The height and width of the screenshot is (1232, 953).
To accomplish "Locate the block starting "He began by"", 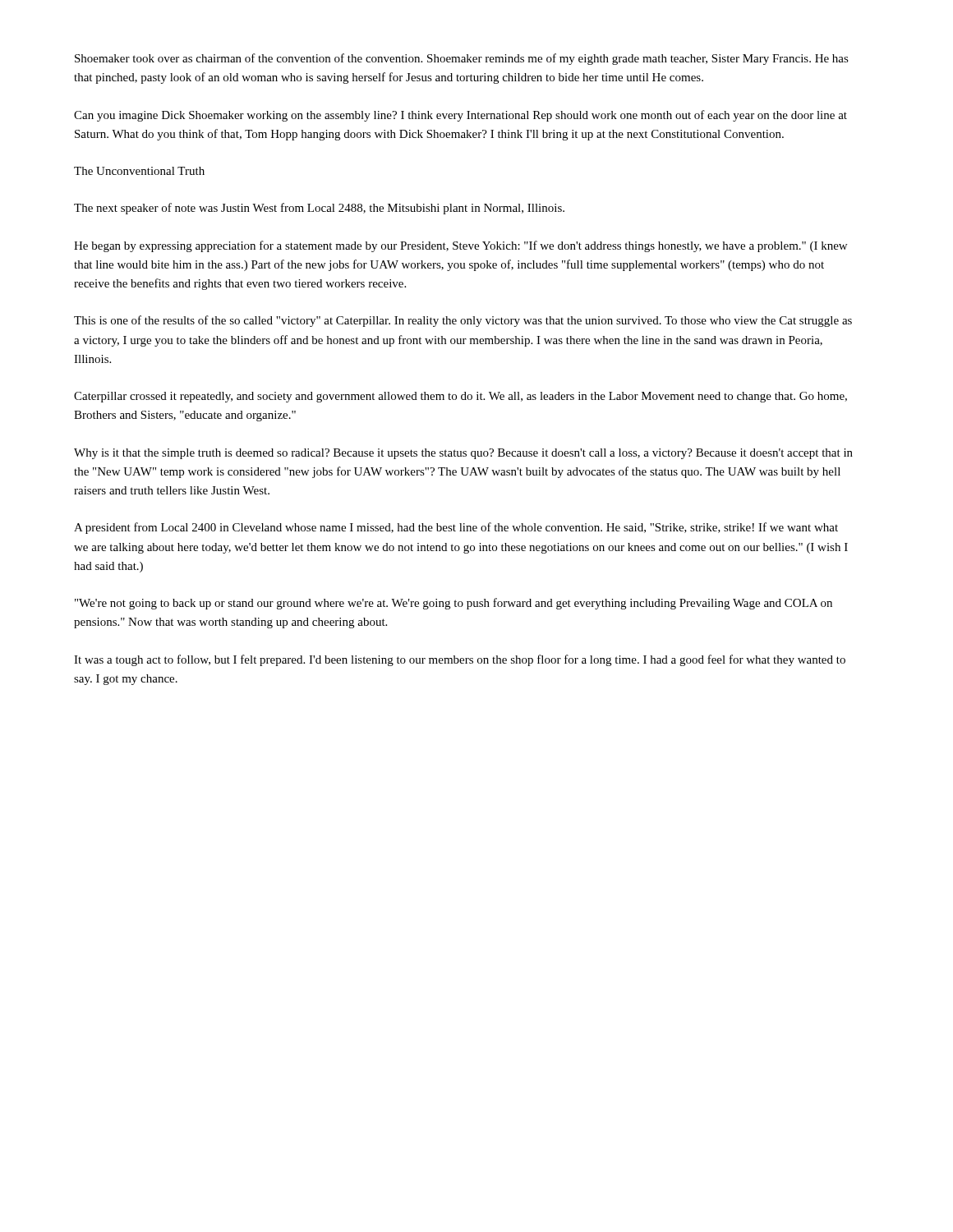I will [461, 264].
